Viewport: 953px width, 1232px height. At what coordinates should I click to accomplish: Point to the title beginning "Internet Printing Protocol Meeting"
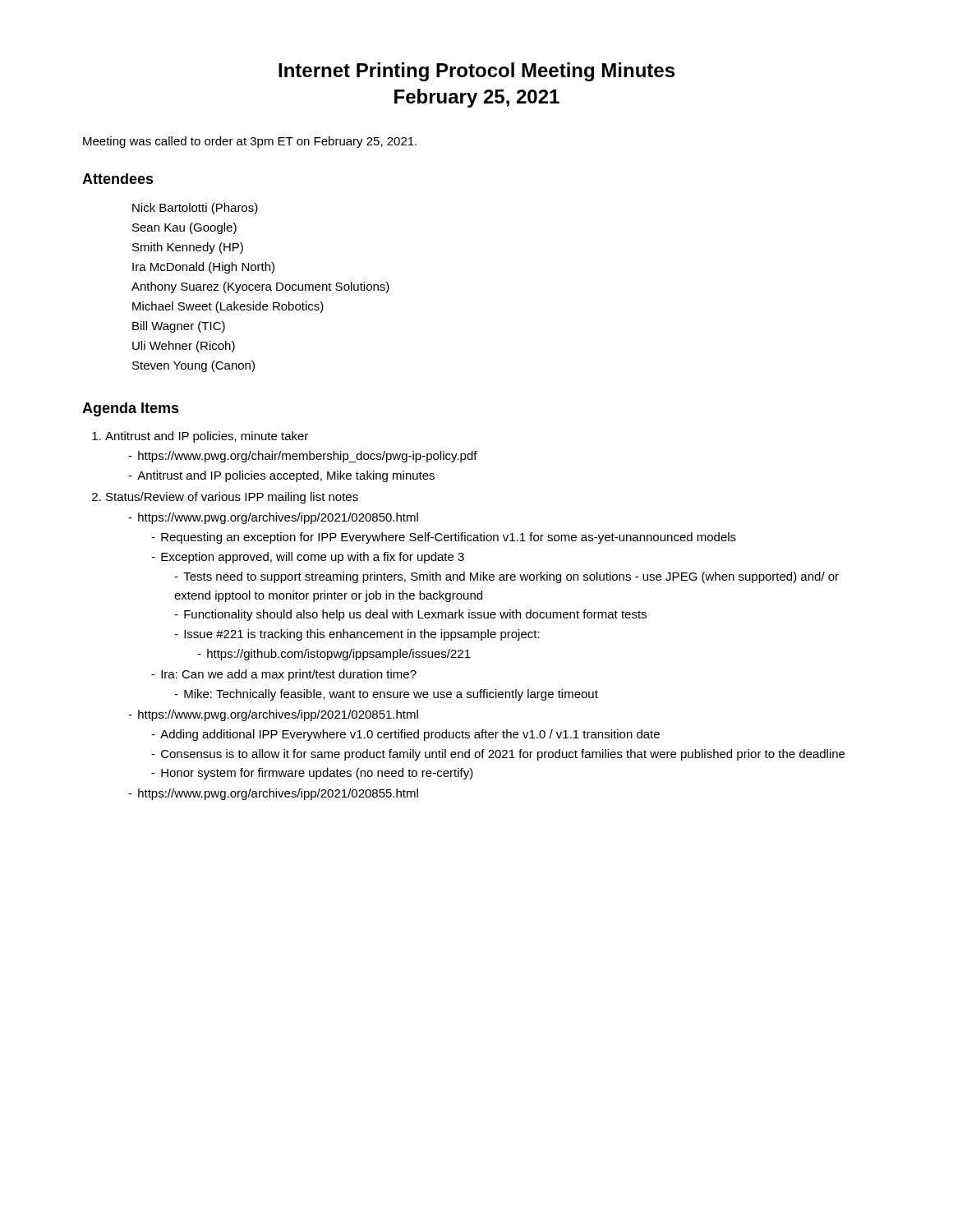point(476,84)
